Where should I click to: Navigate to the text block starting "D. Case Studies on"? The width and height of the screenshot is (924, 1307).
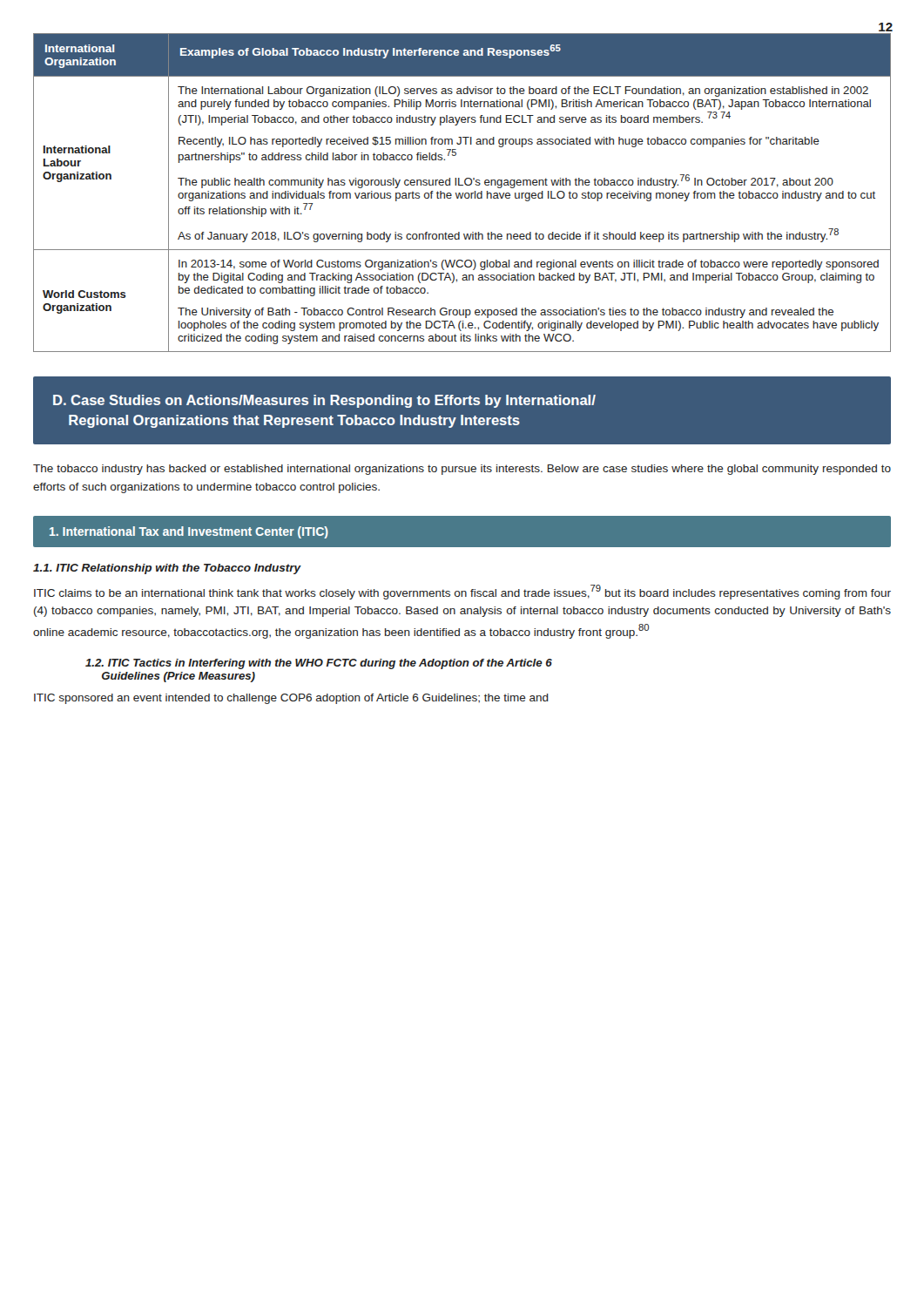click(x=462, y=410)
